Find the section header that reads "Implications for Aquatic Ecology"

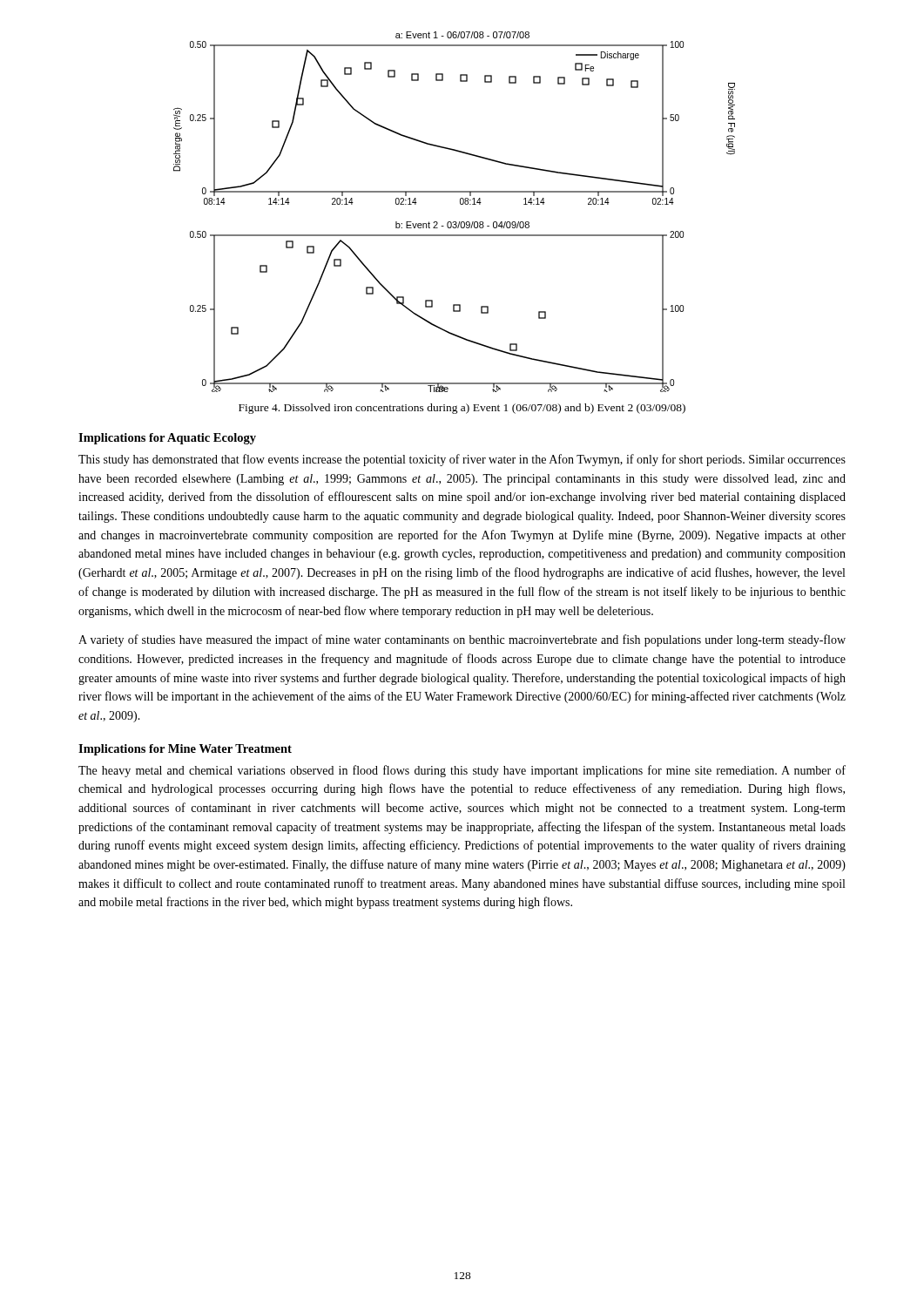[x=167, y=437]
